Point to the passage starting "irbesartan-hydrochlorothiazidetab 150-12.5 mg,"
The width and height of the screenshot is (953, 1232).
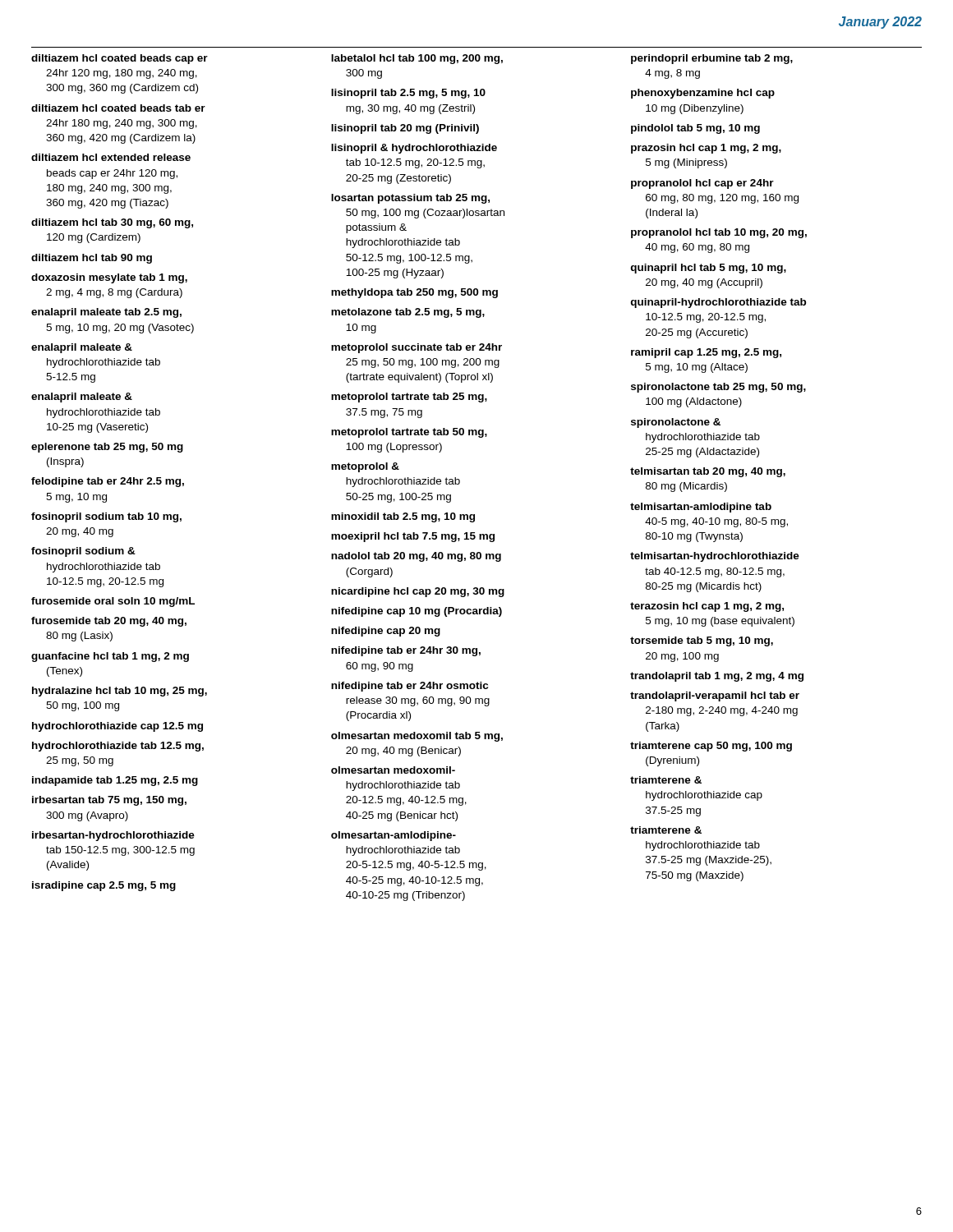tap(177, 850)
